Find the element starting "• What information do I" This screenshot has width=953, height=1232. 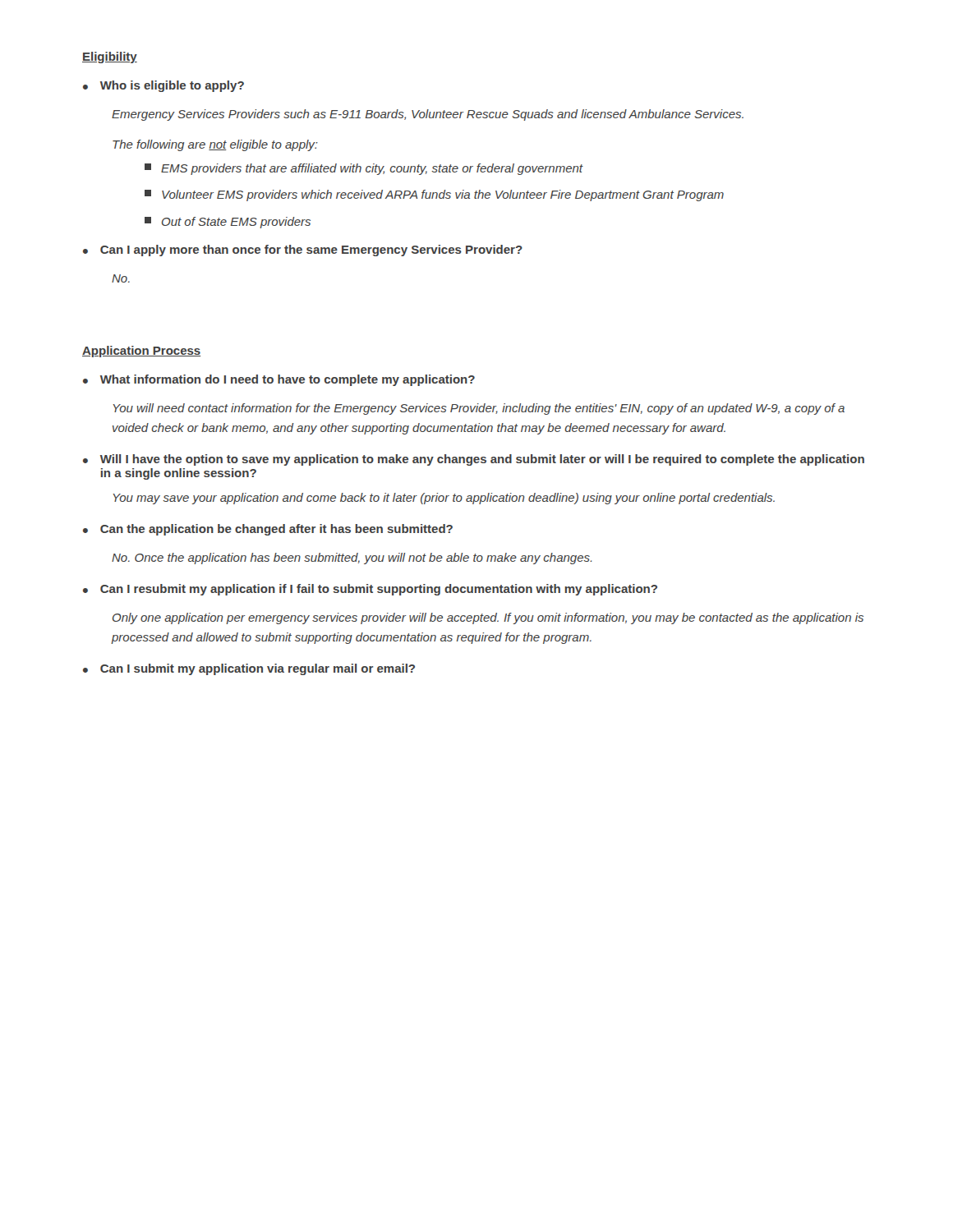pyautogui.click(x=476, y=381)
